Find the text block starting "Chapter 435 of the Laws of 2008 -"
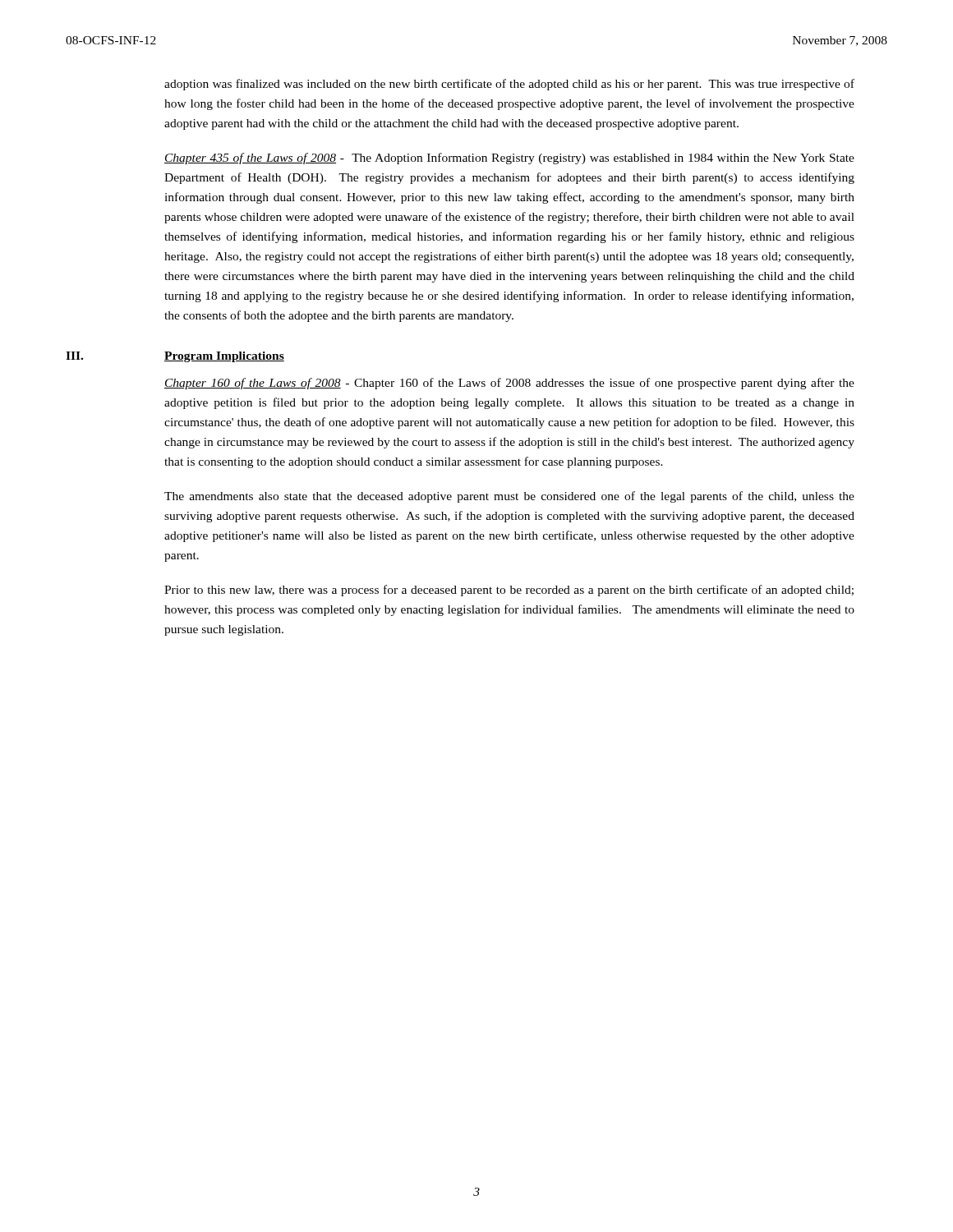This screenshot has height=1232, width=953. [x=509, y=236]
